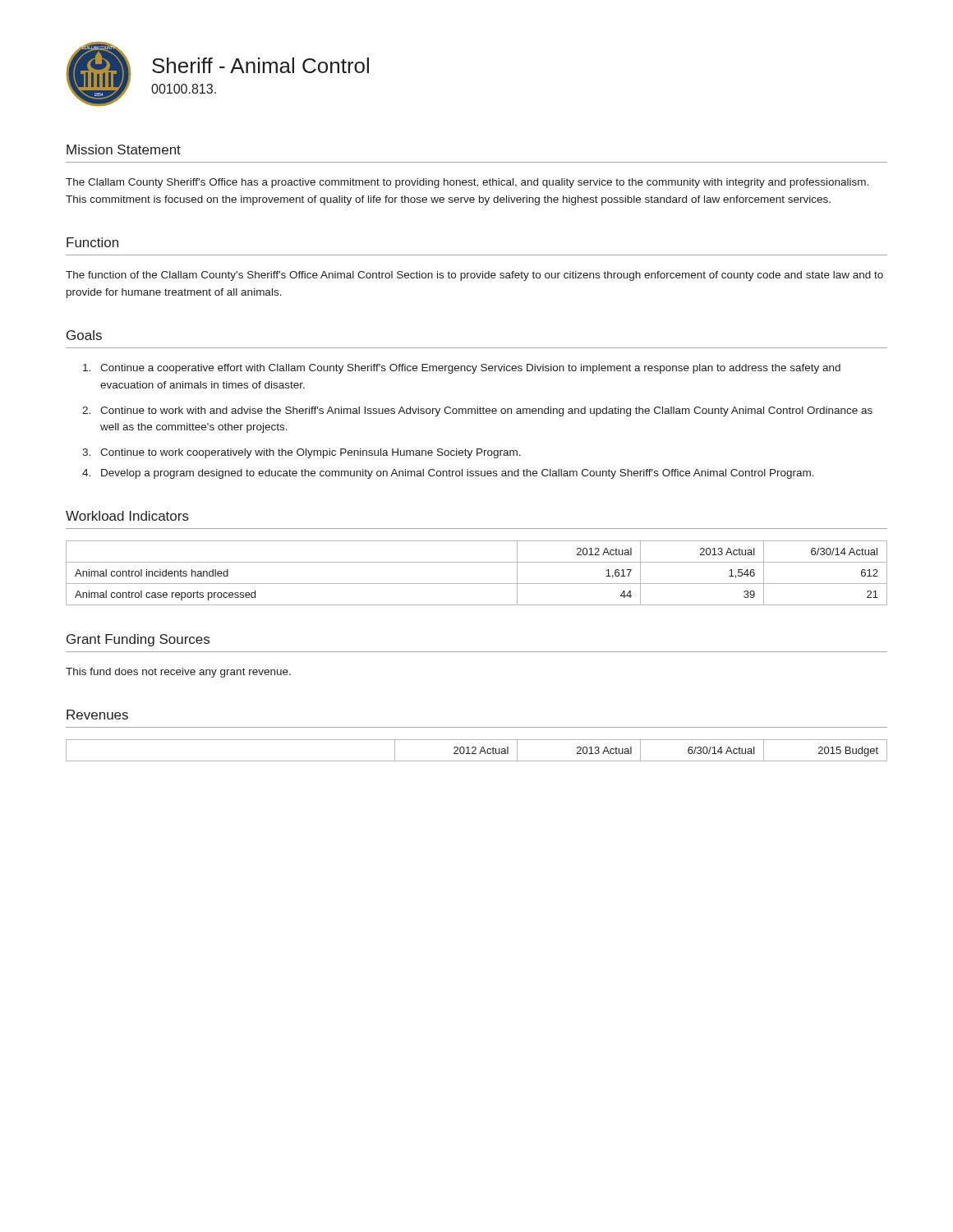Click on the text block that reads "The Clallam County Sheriff's Office has"
The image size is (953, 1232).
pos(468,191)
